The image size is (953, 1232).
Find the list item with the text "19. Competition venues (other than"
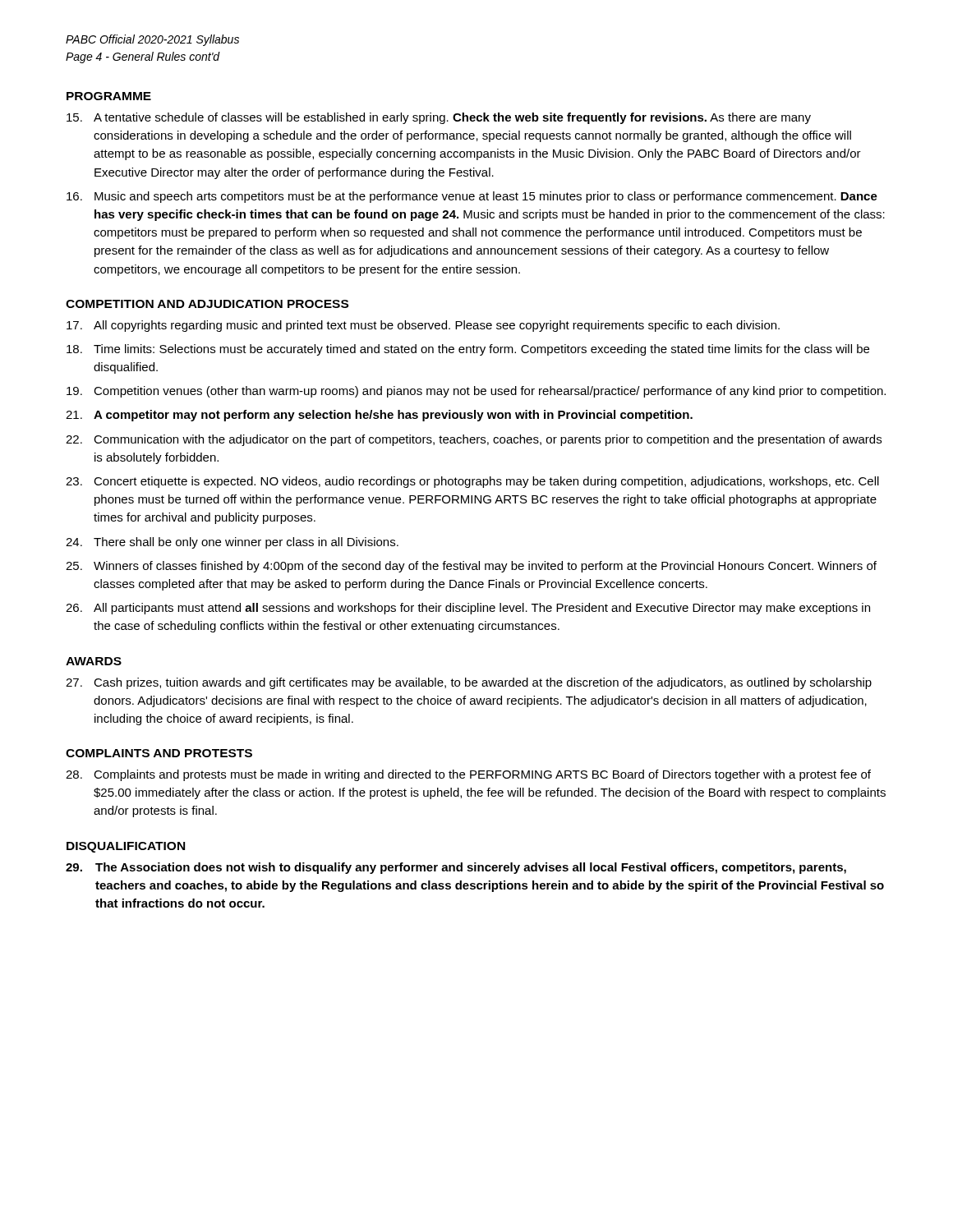476,391
